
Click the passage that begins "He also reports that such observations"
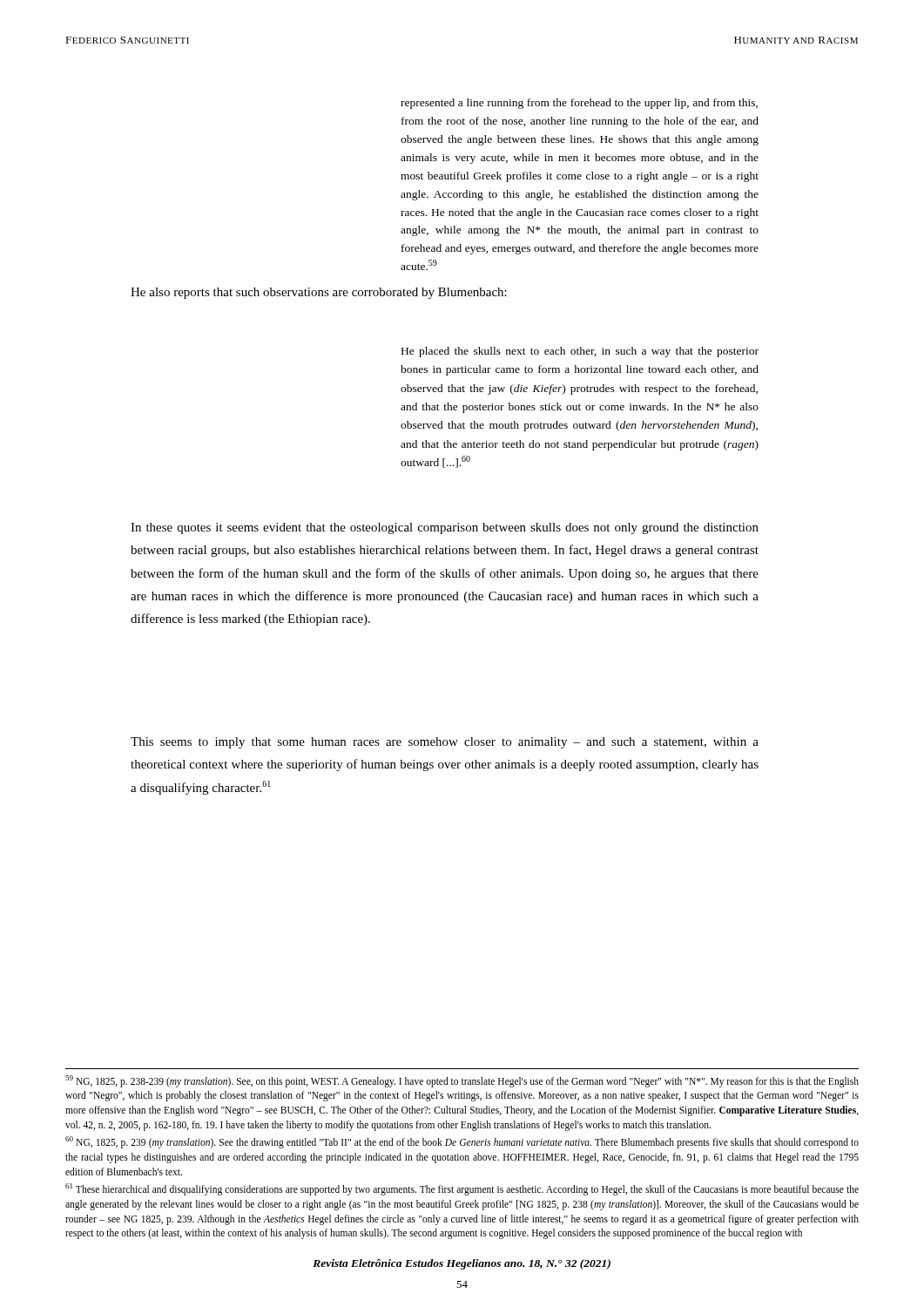tap(319, 292)
